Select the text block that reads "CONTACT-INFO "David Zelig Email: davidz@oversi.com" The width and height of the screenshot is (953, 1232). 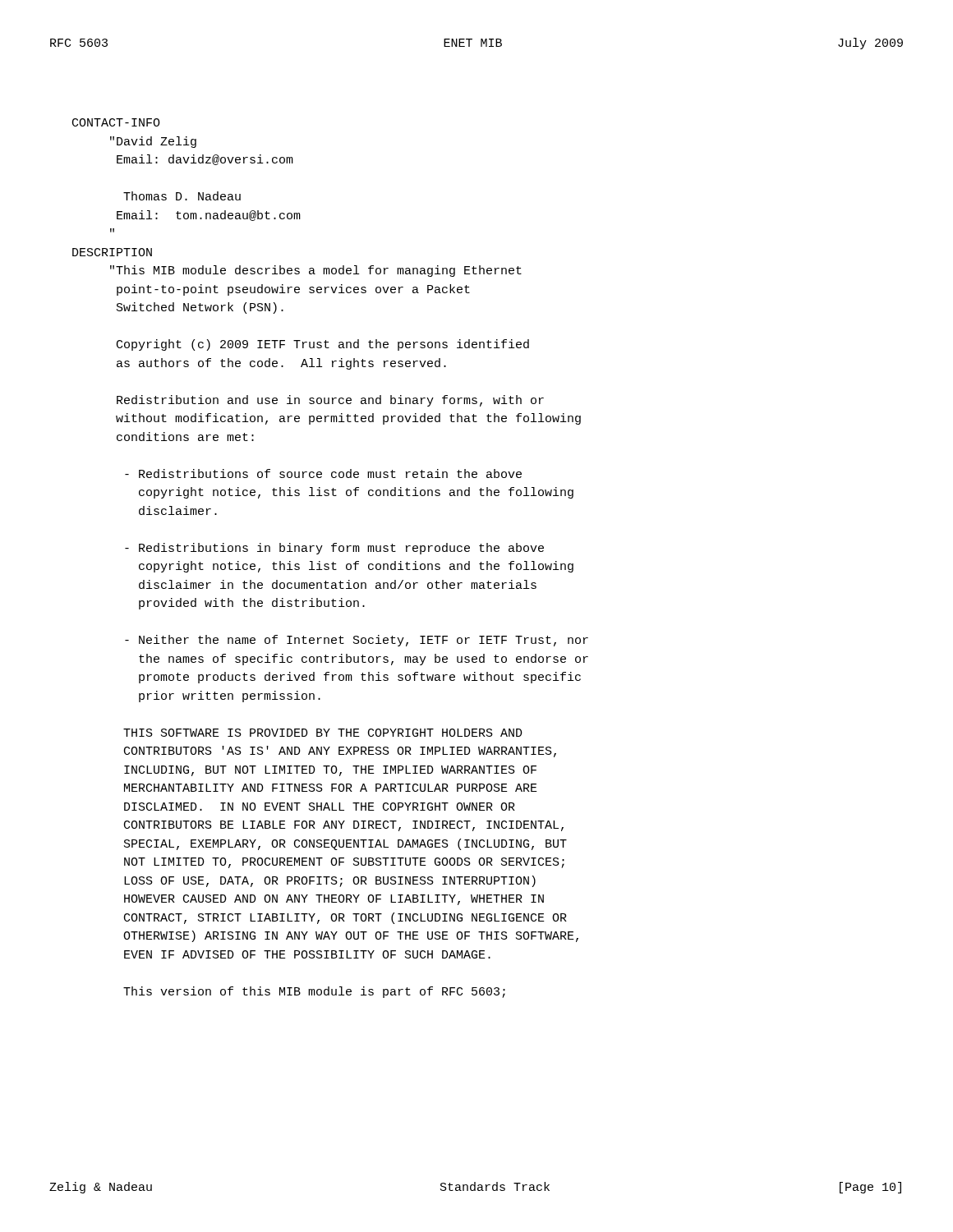point(319,558)
